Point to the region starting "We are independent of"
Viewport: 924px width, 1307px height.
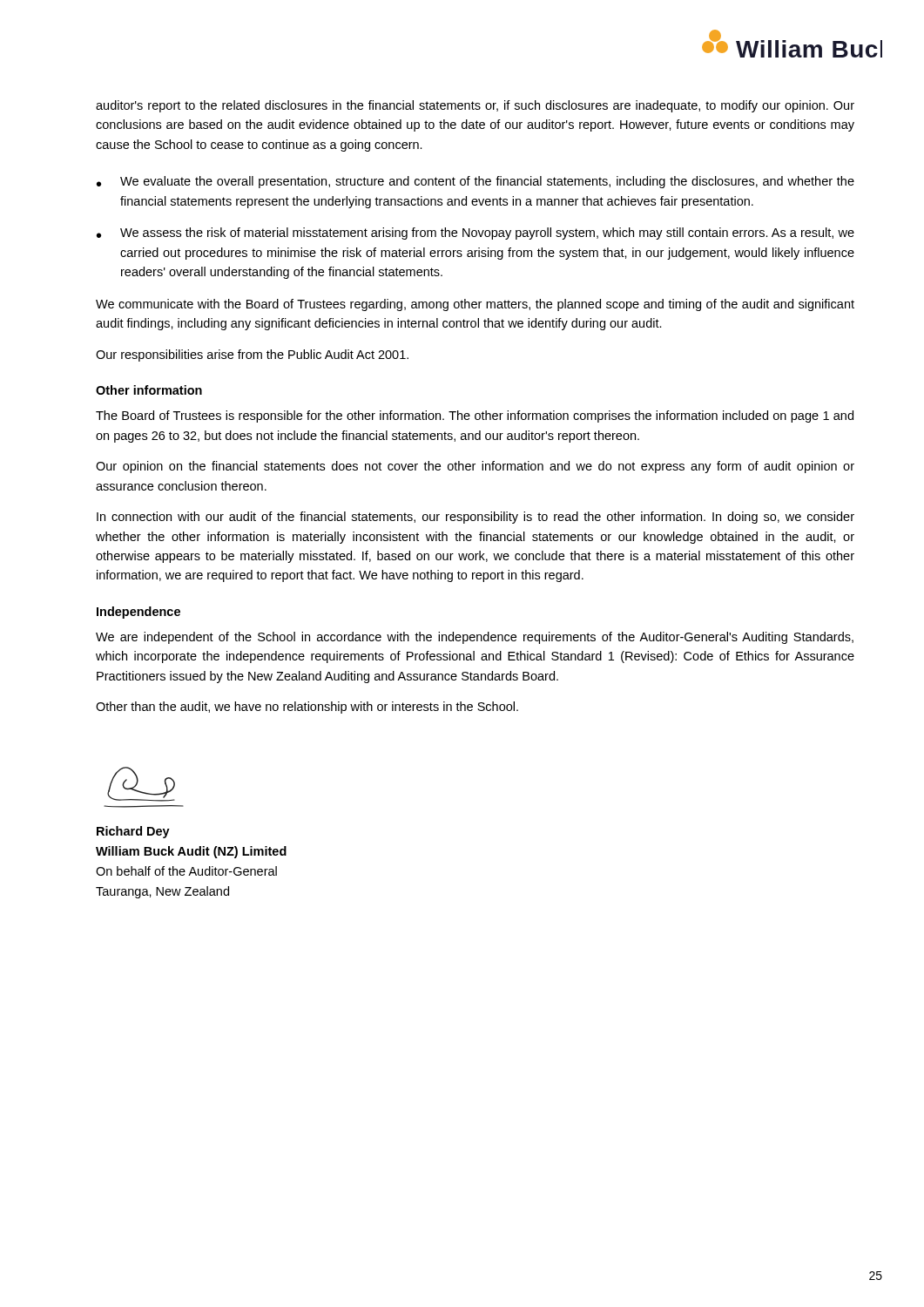(x=475, y=656)
